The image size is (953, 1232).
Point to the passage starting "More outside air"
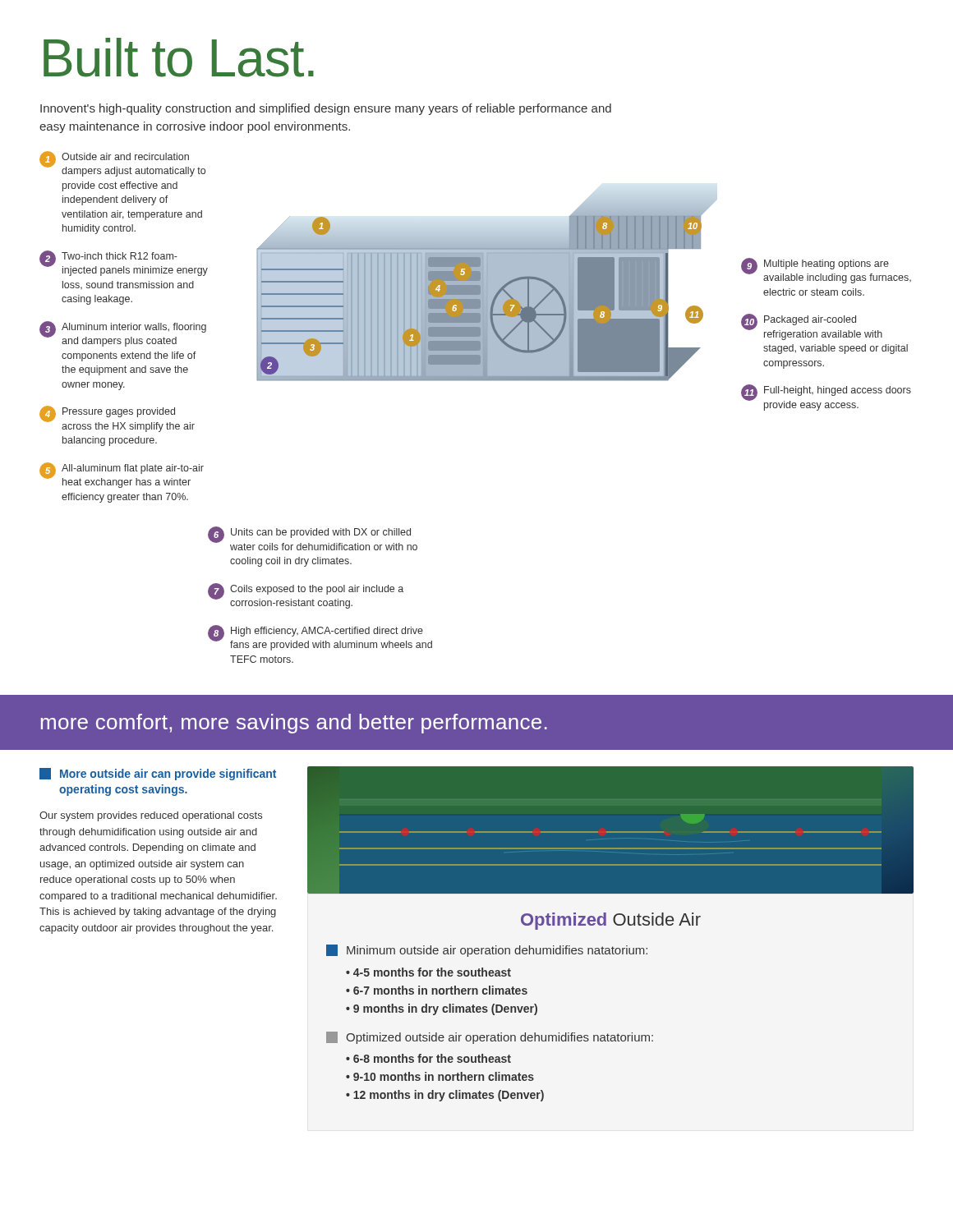(168, 782)
